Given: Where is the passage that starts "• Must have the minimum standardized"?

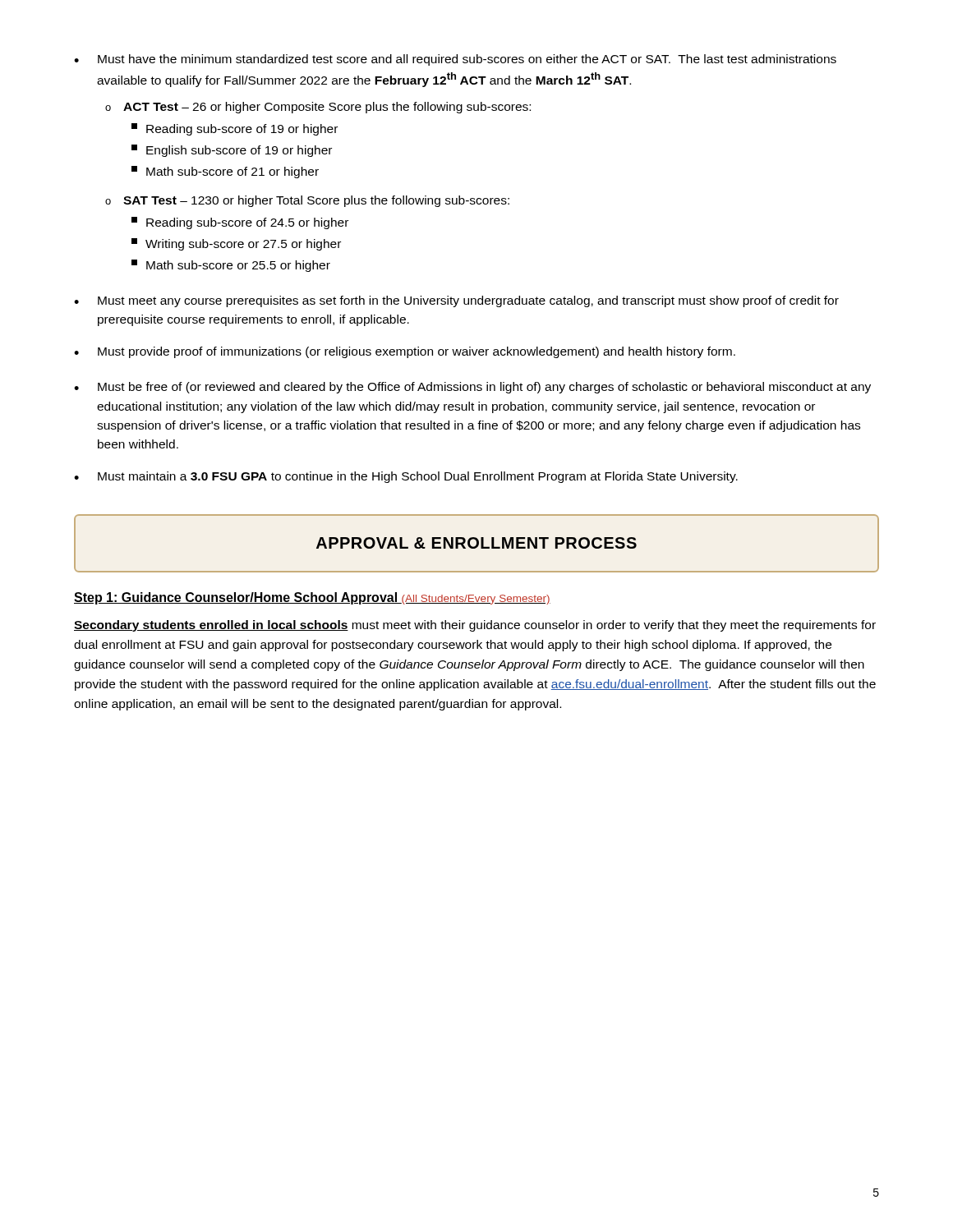Looking at the screenshot, I should tap(455, 60).
